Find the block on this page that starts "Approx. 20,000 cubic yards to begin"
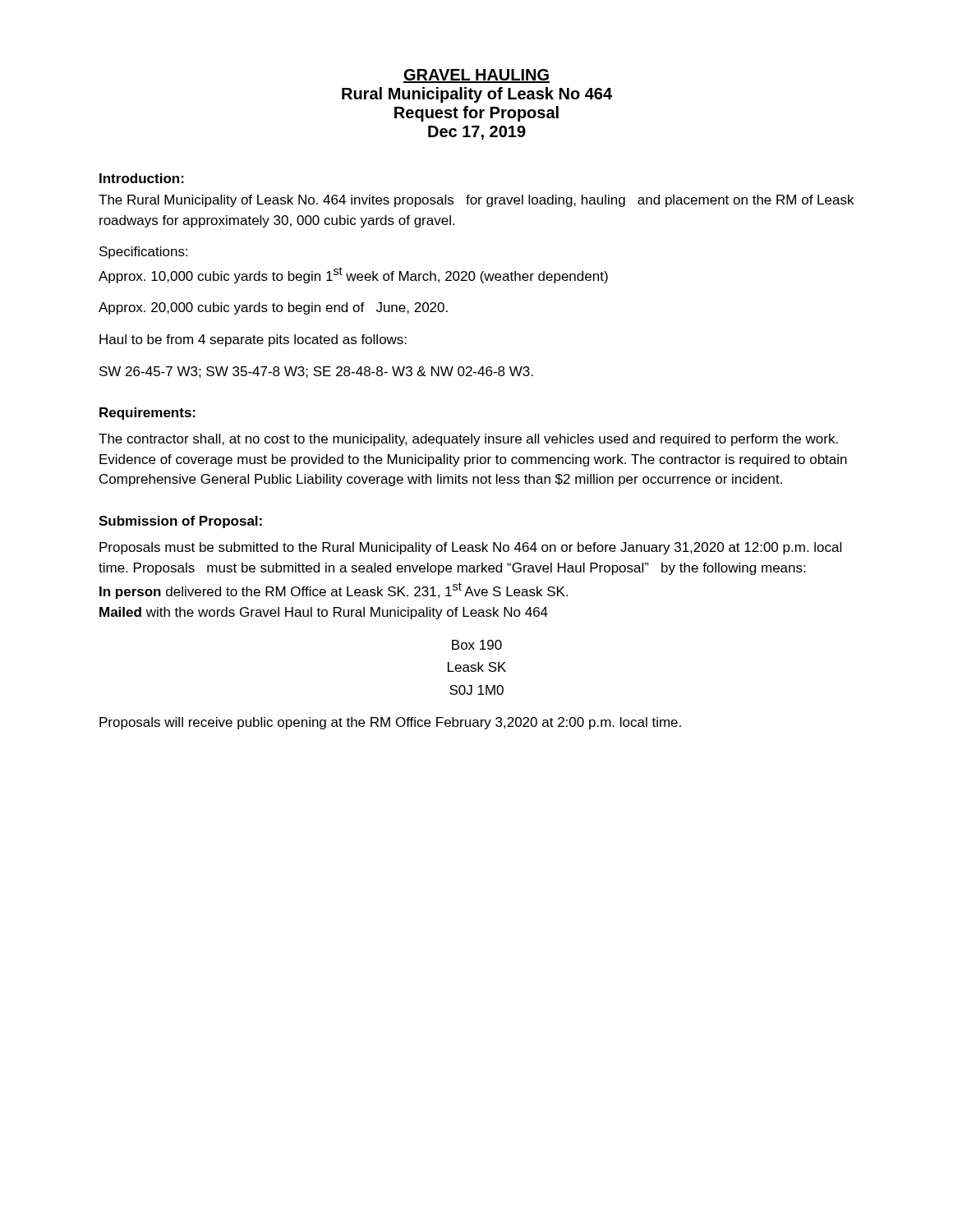The width and height of the screenshot is (953, 1232). point(274,308)
